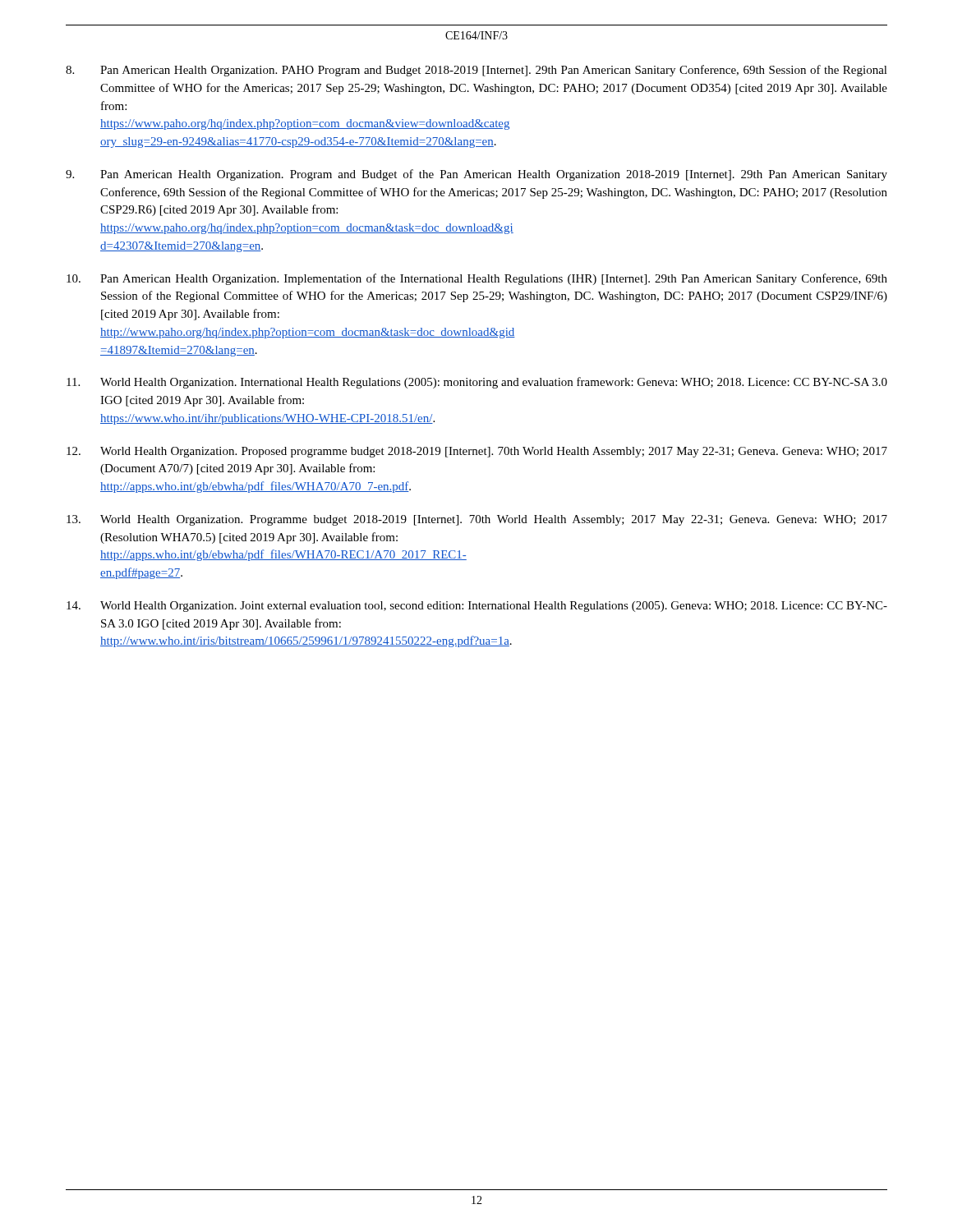Select the element starting "11. World Health Organization. International Health Regulations"
Viewport: 953px width, 1232px height.
click(477, 383)
